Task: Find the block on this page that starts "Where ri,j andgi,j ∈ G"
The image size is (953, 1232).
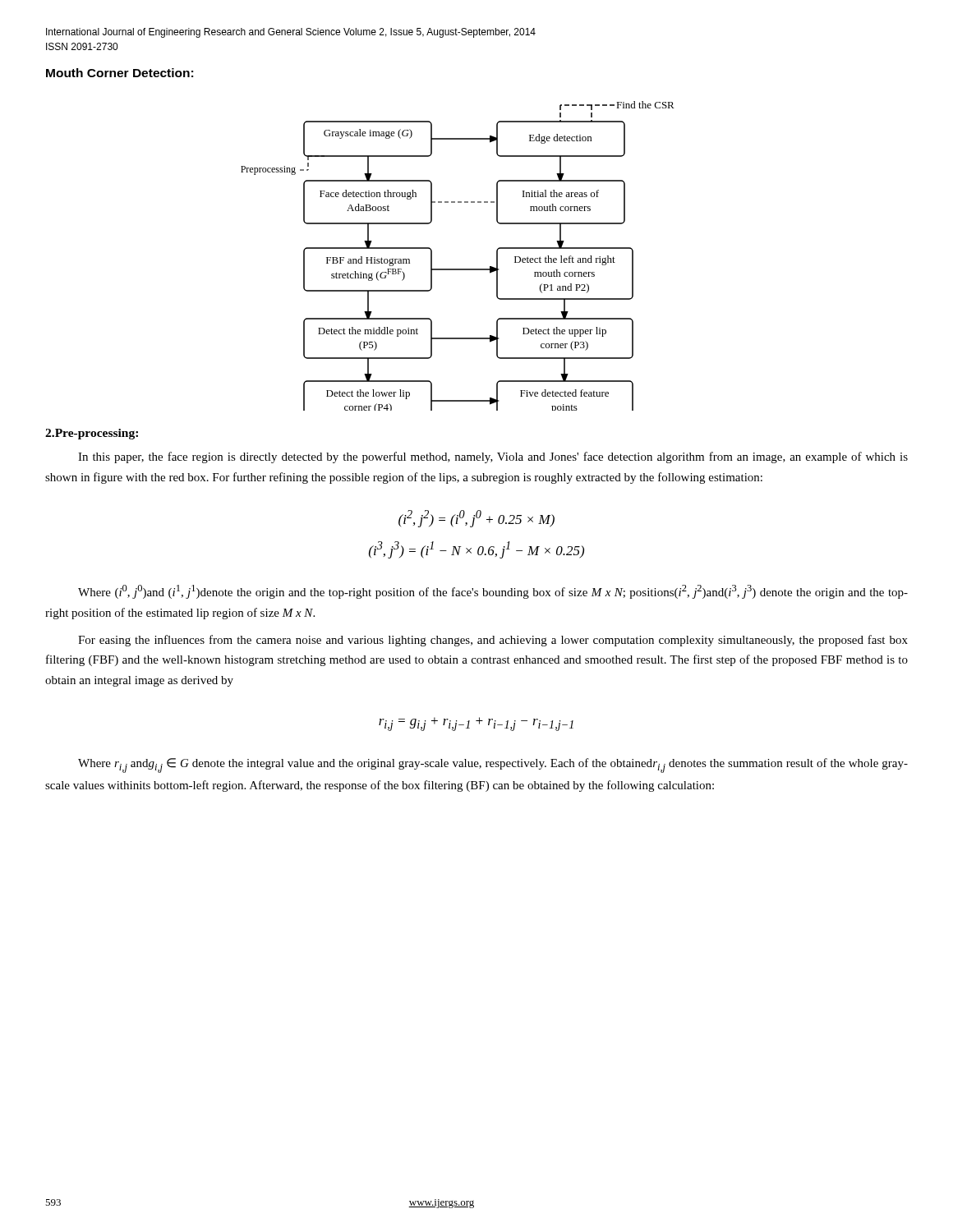Action: pyautogui.click(x=476, y=774)
